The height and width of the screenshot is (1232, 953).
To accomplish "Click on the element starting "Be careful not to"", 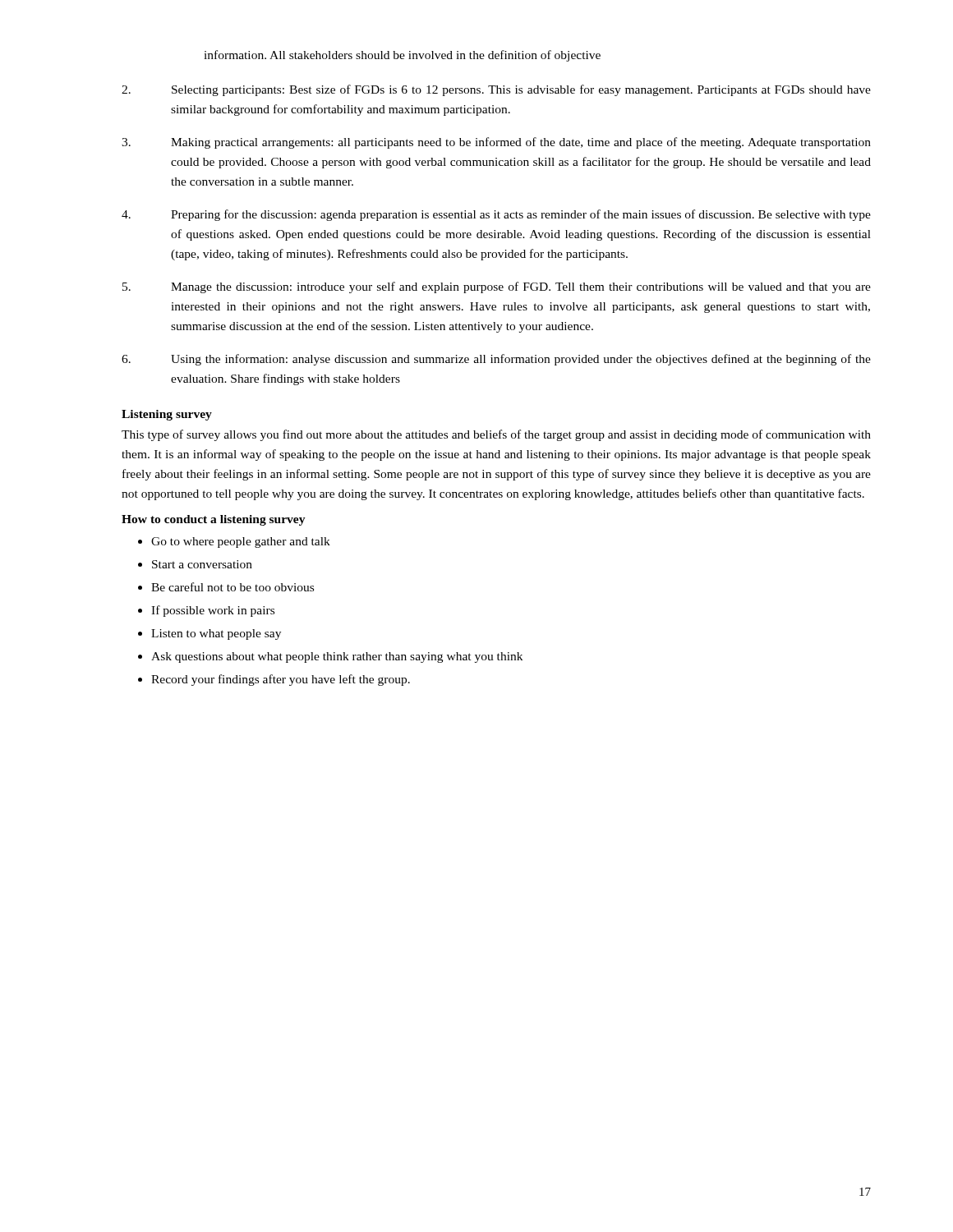I will click(x=233, y=587).
